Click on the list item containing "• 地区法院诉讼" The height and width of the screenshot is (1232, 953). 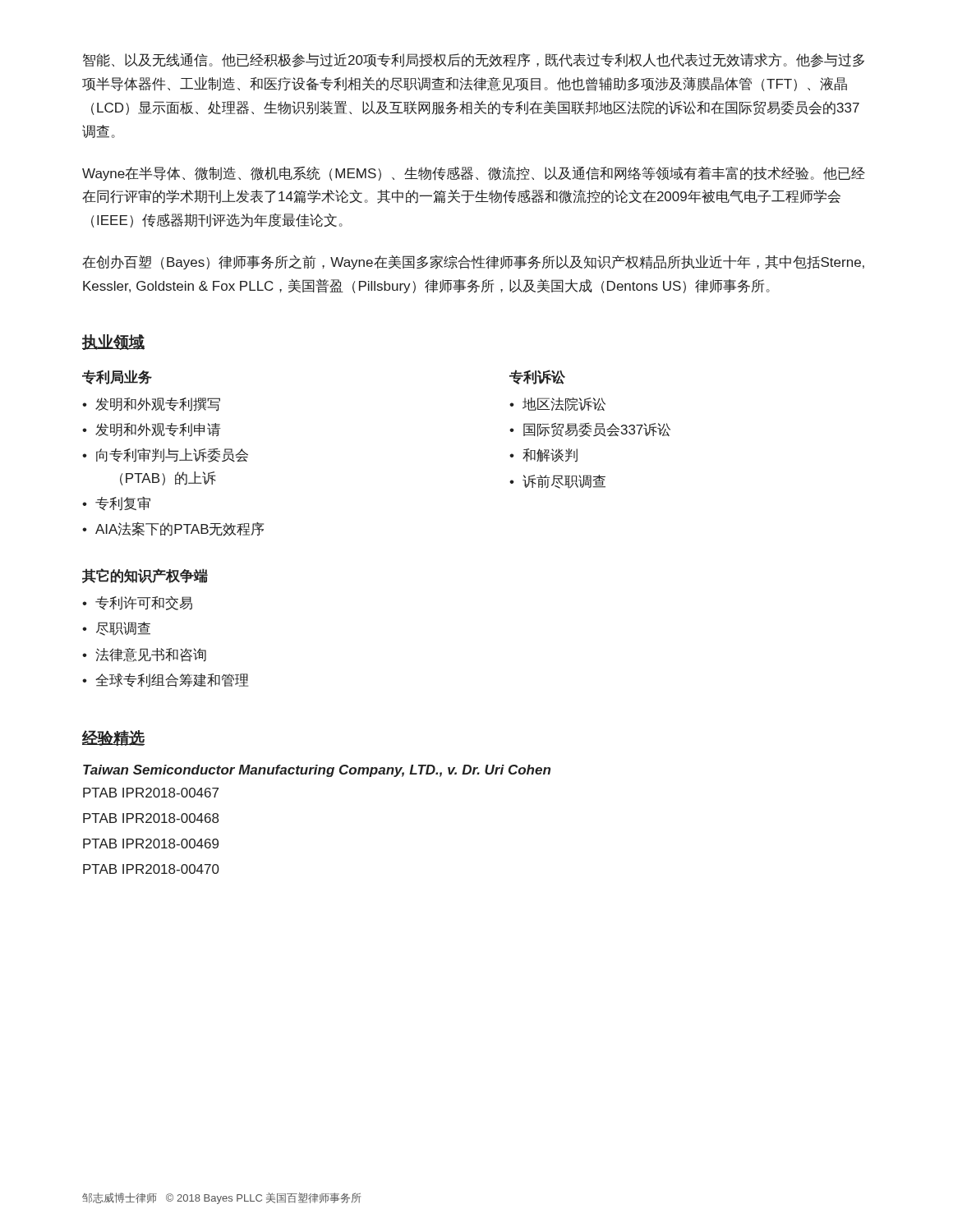tap(558, 405)
